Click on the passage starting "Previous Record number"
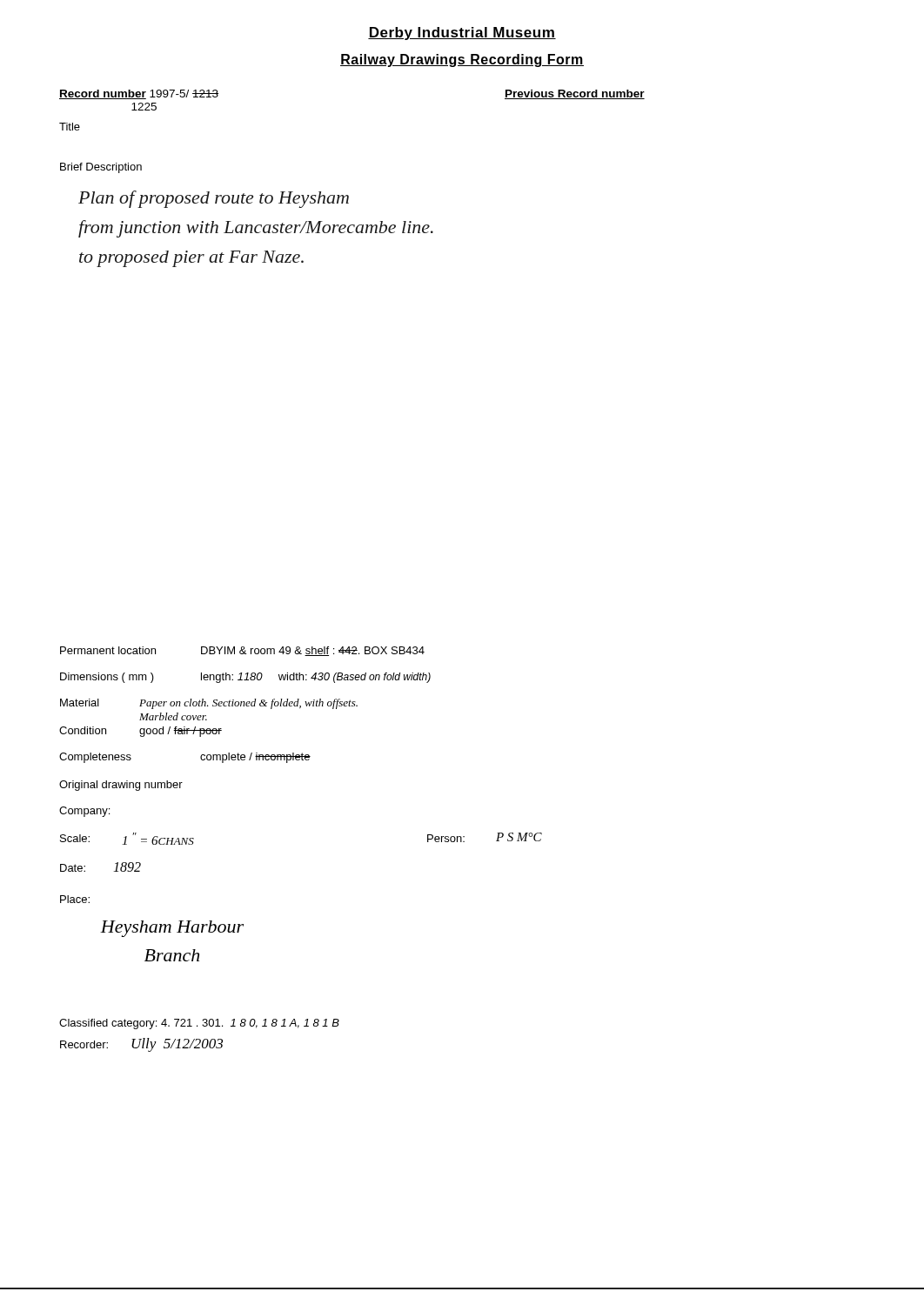Viewport: 924px width, 1305px height. point(574,94)
